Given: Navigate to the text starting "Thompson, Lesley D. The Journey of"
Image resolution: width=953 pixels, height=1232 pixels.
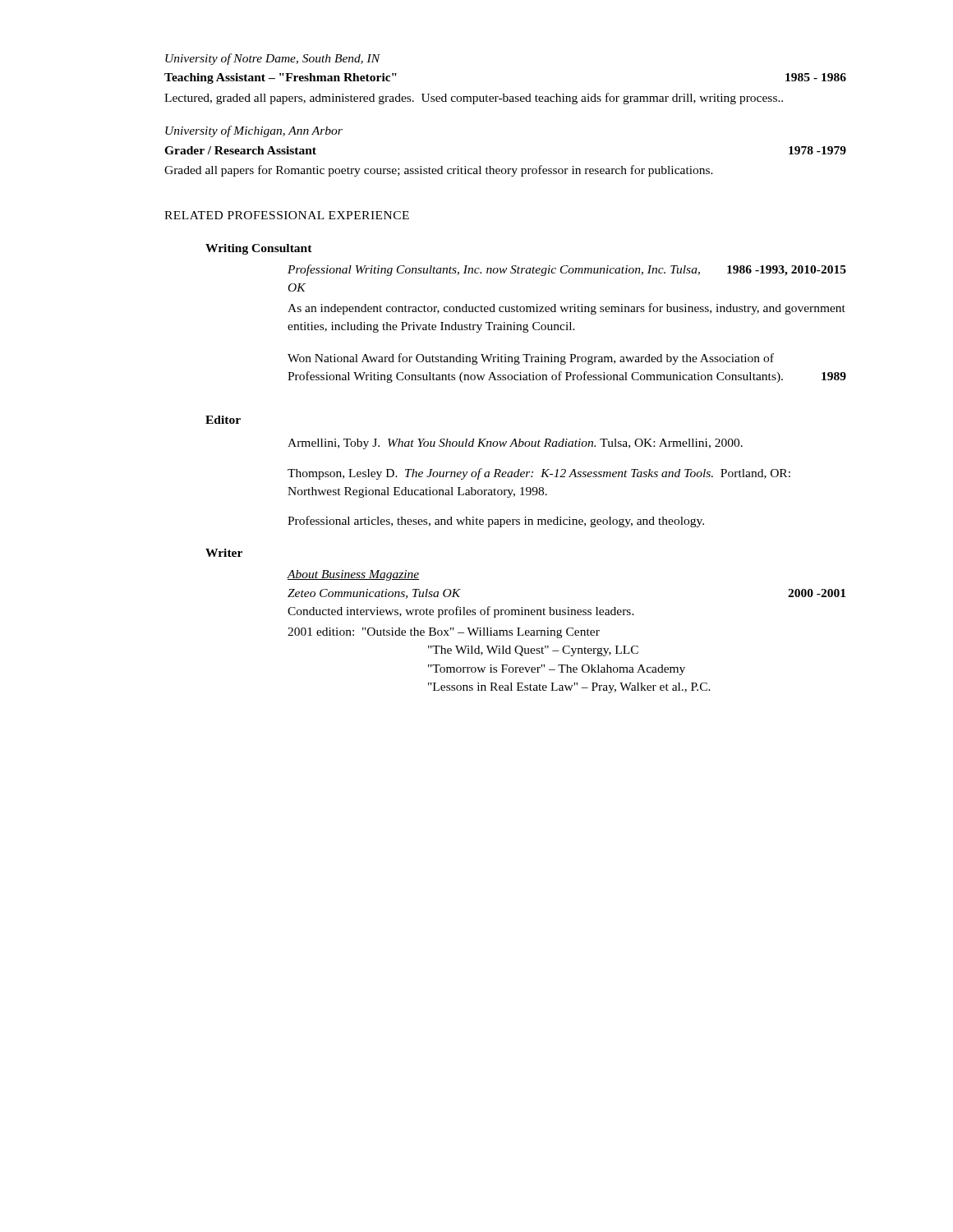Looking at the screenshot, I should click(539, 482).
